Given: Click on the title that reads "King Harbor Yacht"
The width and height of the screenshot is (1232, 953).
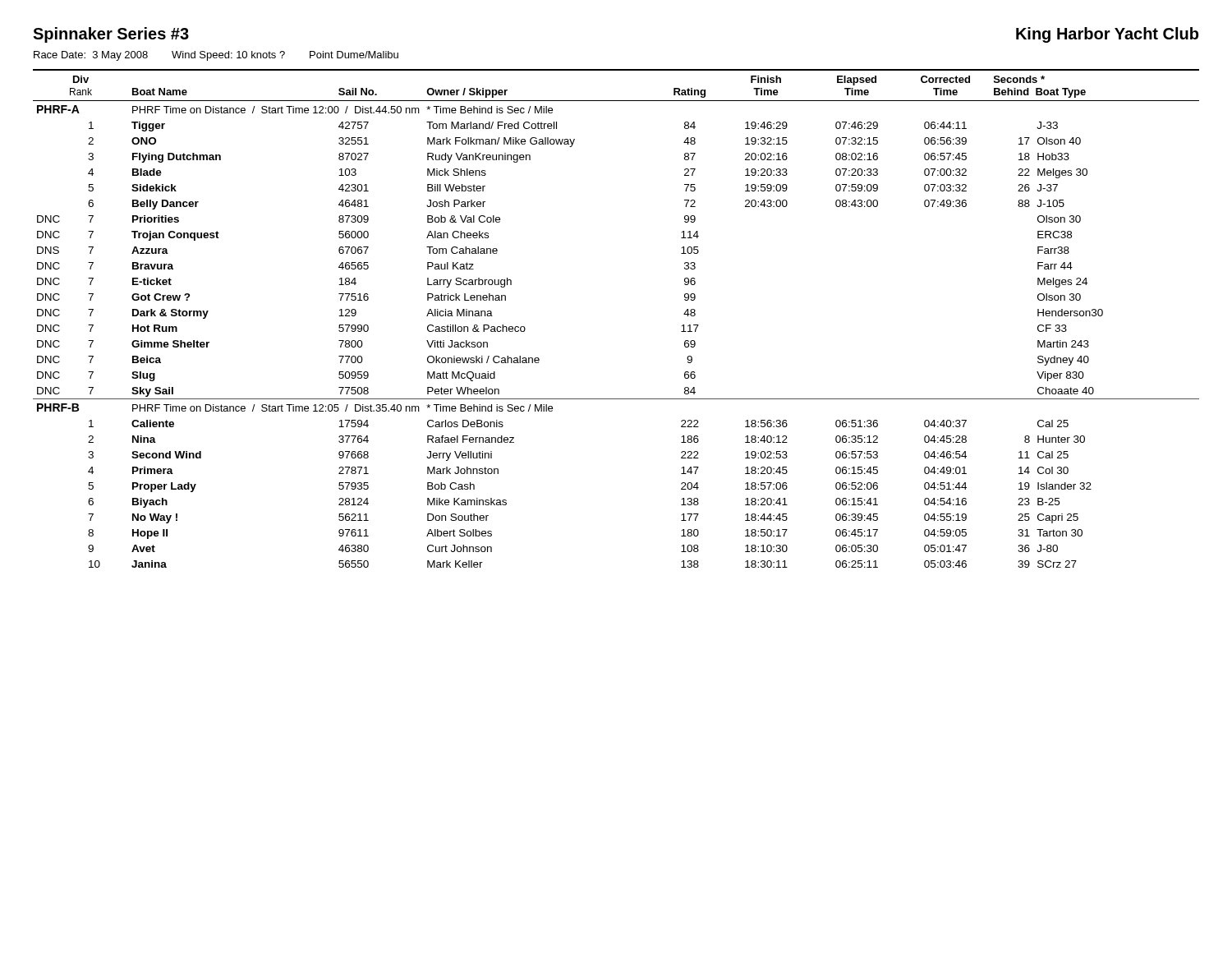Looking at the screenshot, I should (1107, 34).
